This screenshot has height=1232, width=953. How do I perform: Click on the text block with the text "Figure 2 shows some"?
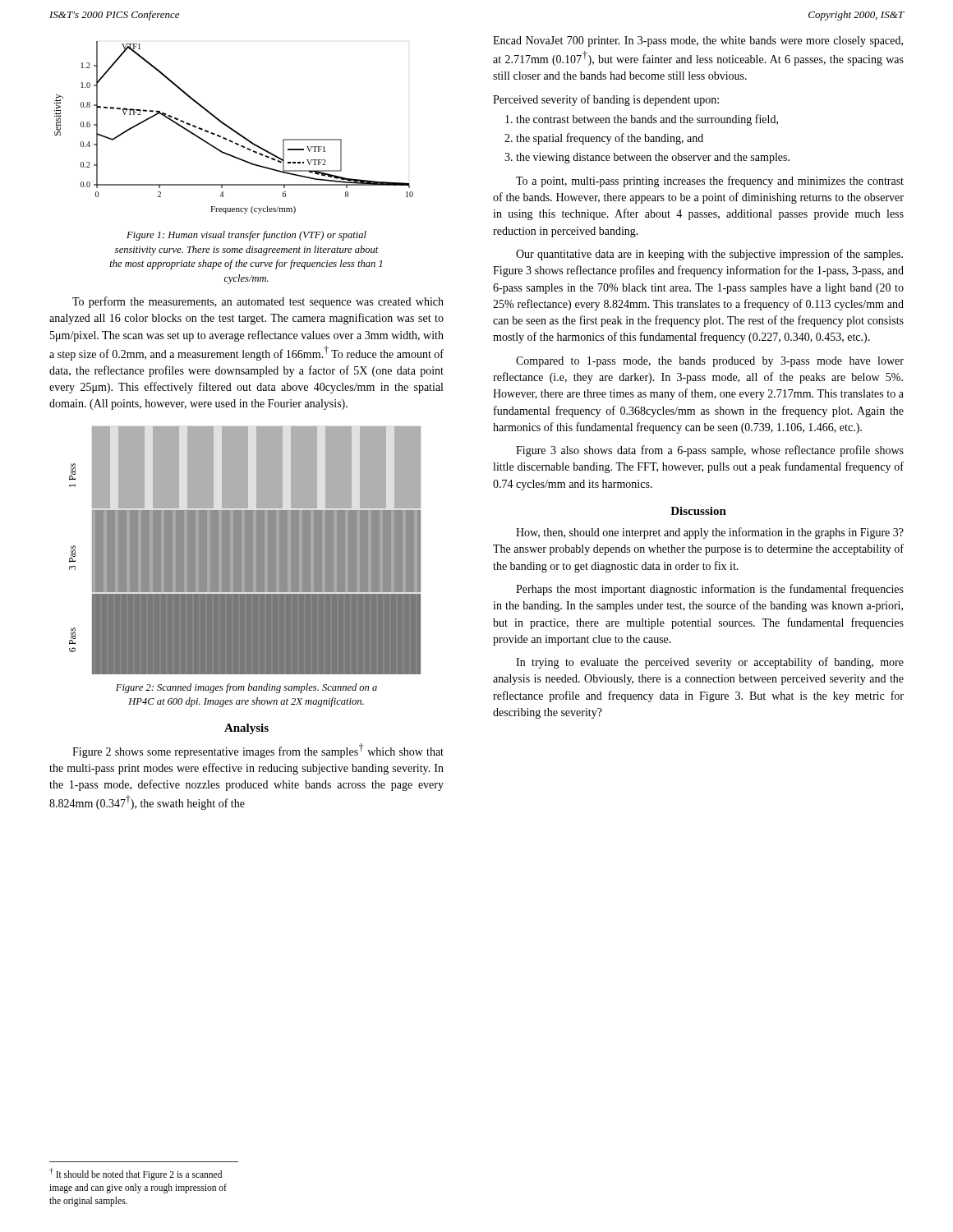point(246,777)
